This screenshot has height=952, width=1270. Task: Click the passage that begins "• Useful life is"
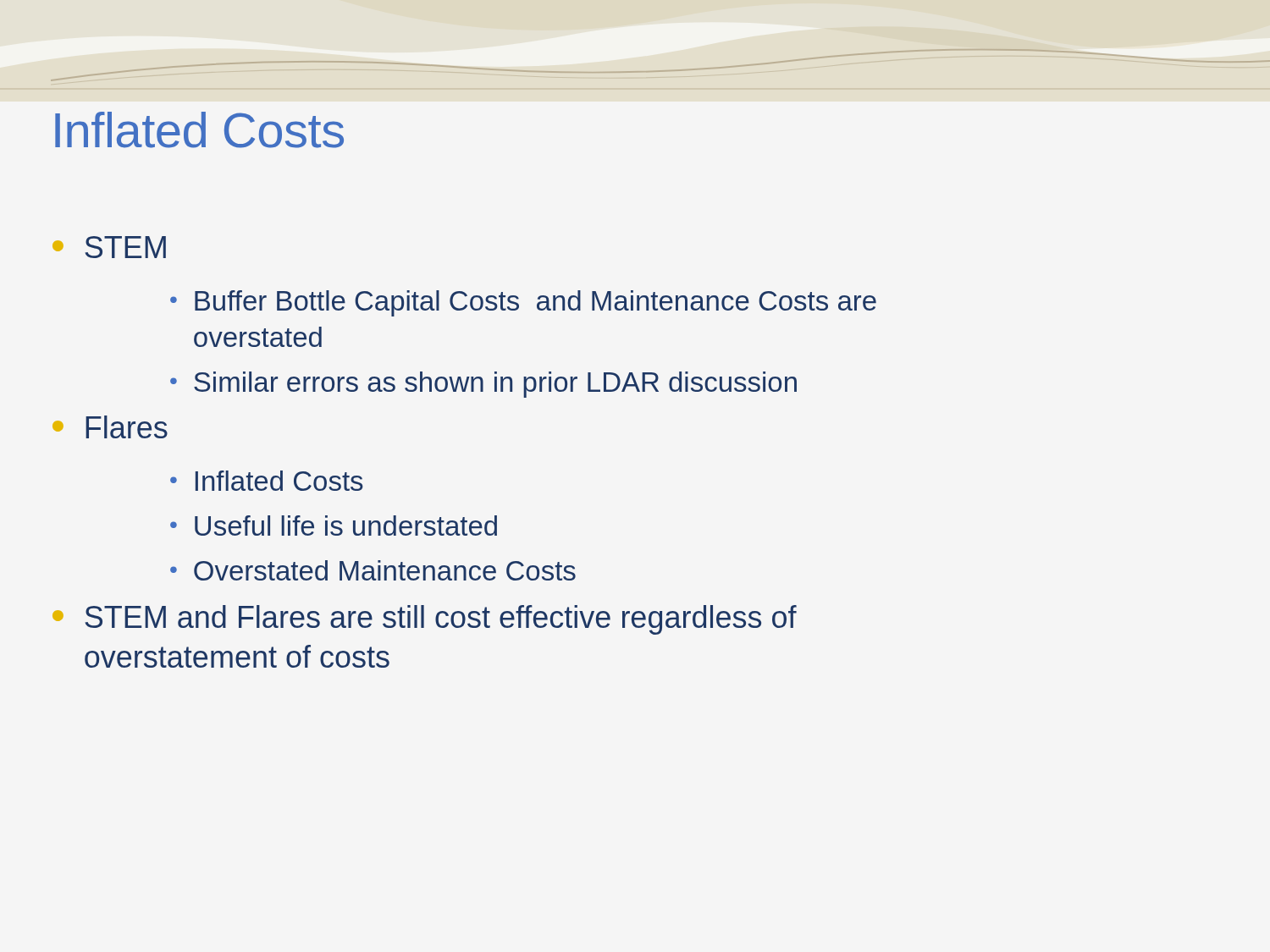(334, 527)
